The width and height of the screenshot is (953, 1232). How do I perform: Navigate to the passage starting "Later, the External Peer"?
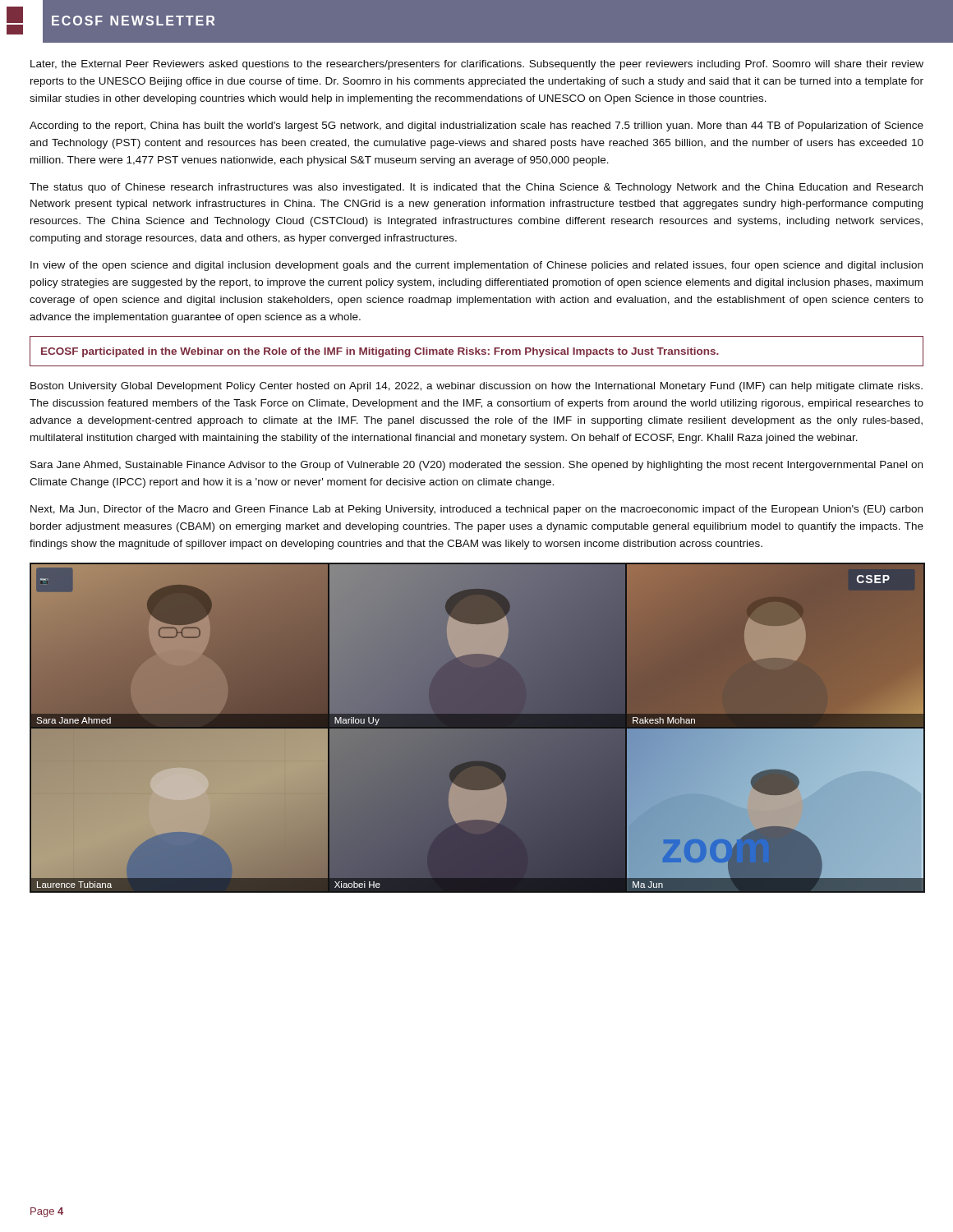tap(476, 81)
